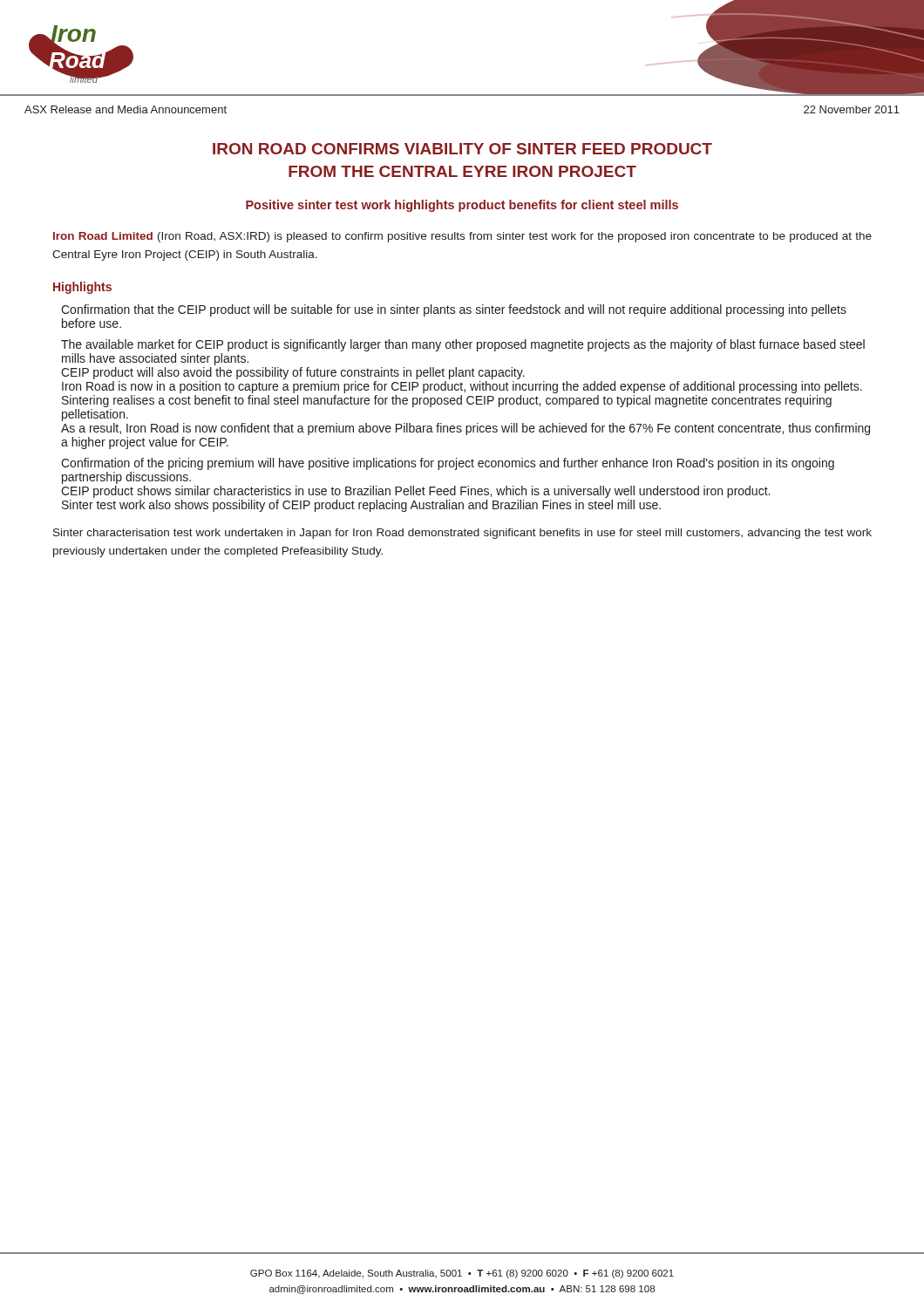Image resolution: width=924 pixels, height=1308 pixels.
Task: Click on the text block that says "Iron Road Limited (Iron Road, ASX:IRD)"
Action: [462, 245]
